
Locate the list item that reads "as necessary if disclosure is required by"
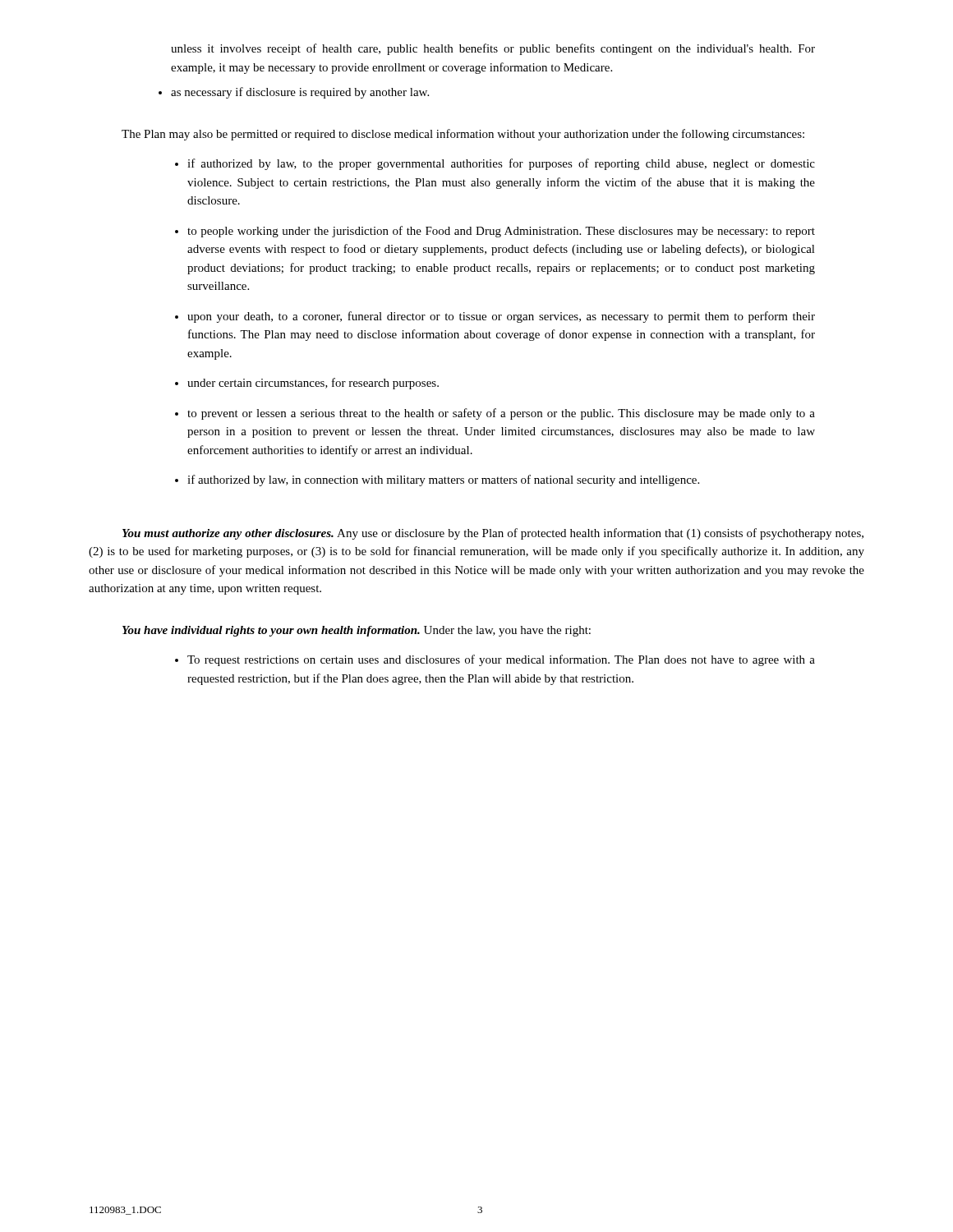tap(300, 92)
